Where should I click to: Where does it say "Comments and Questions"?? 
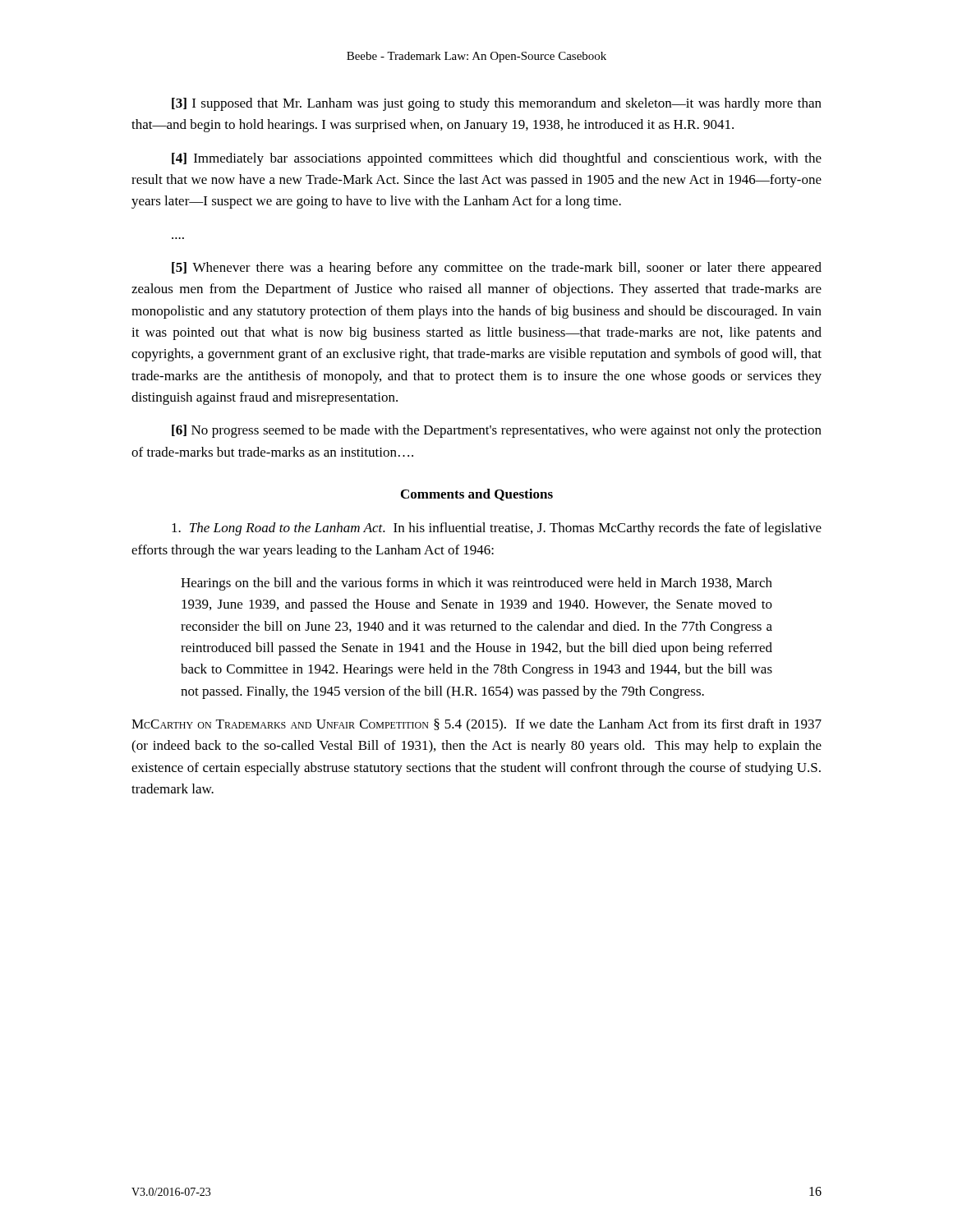tap(476, 494)
